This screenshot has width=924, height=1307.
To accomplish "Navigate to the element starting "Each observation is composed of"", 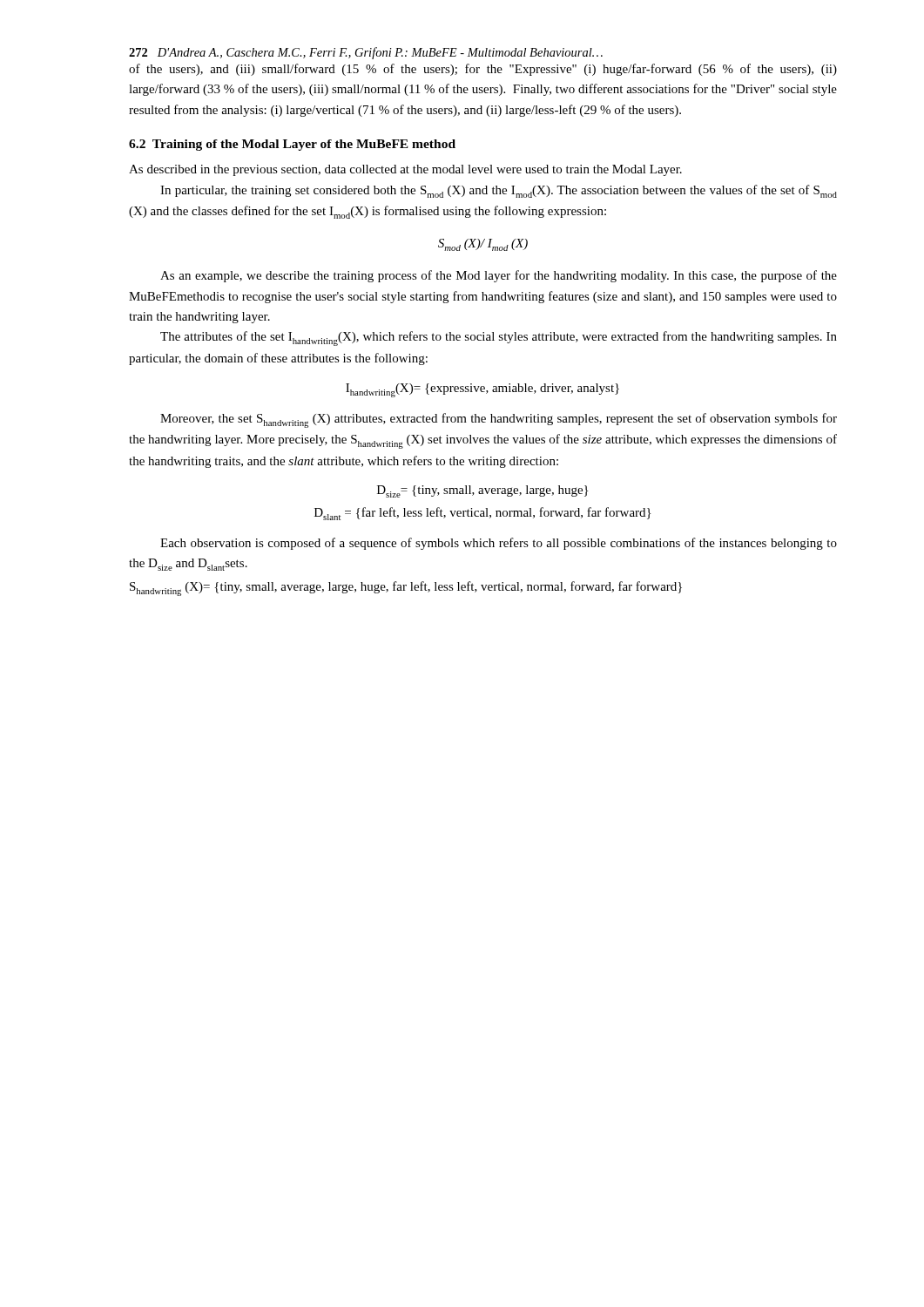I will (499, 544).
